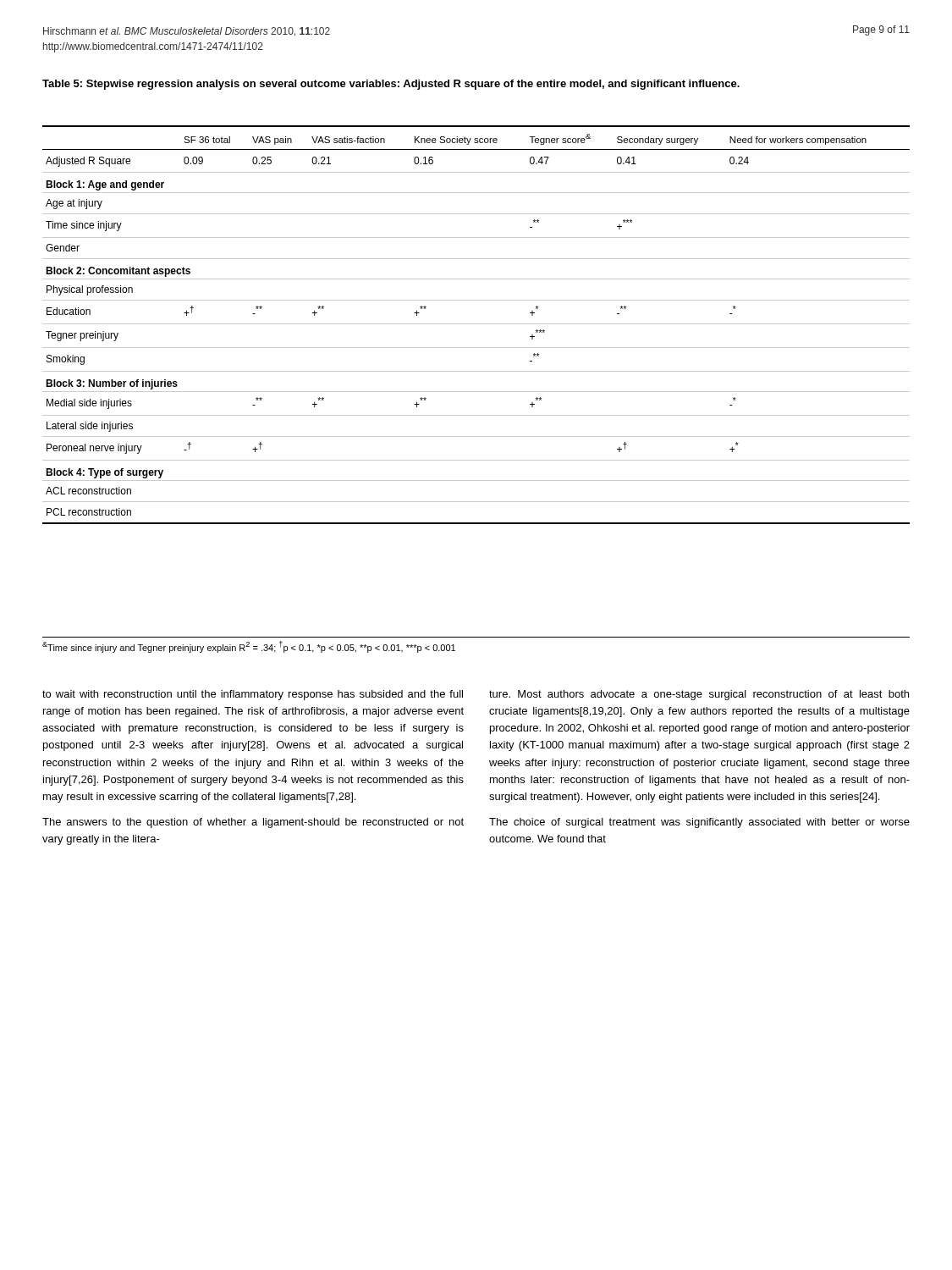Select the caption containing "Table 5: Stepwise regression analysis"
The width and height of the screenshot is (952, 1270).
(391, 83)
